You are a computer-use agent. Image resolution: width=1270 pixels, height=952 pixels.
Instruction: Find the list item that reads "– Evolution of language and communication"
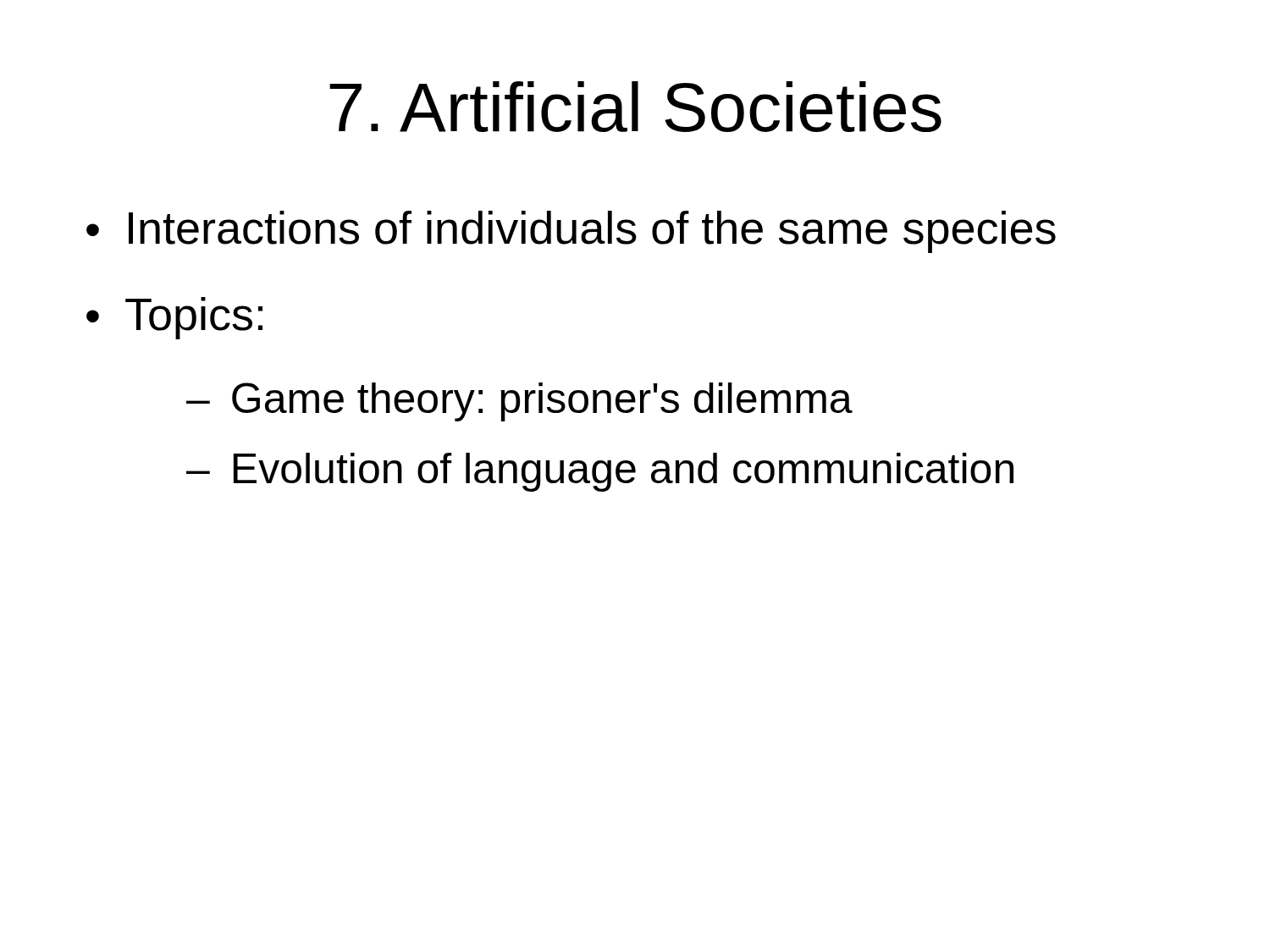(x=601, y=469)
